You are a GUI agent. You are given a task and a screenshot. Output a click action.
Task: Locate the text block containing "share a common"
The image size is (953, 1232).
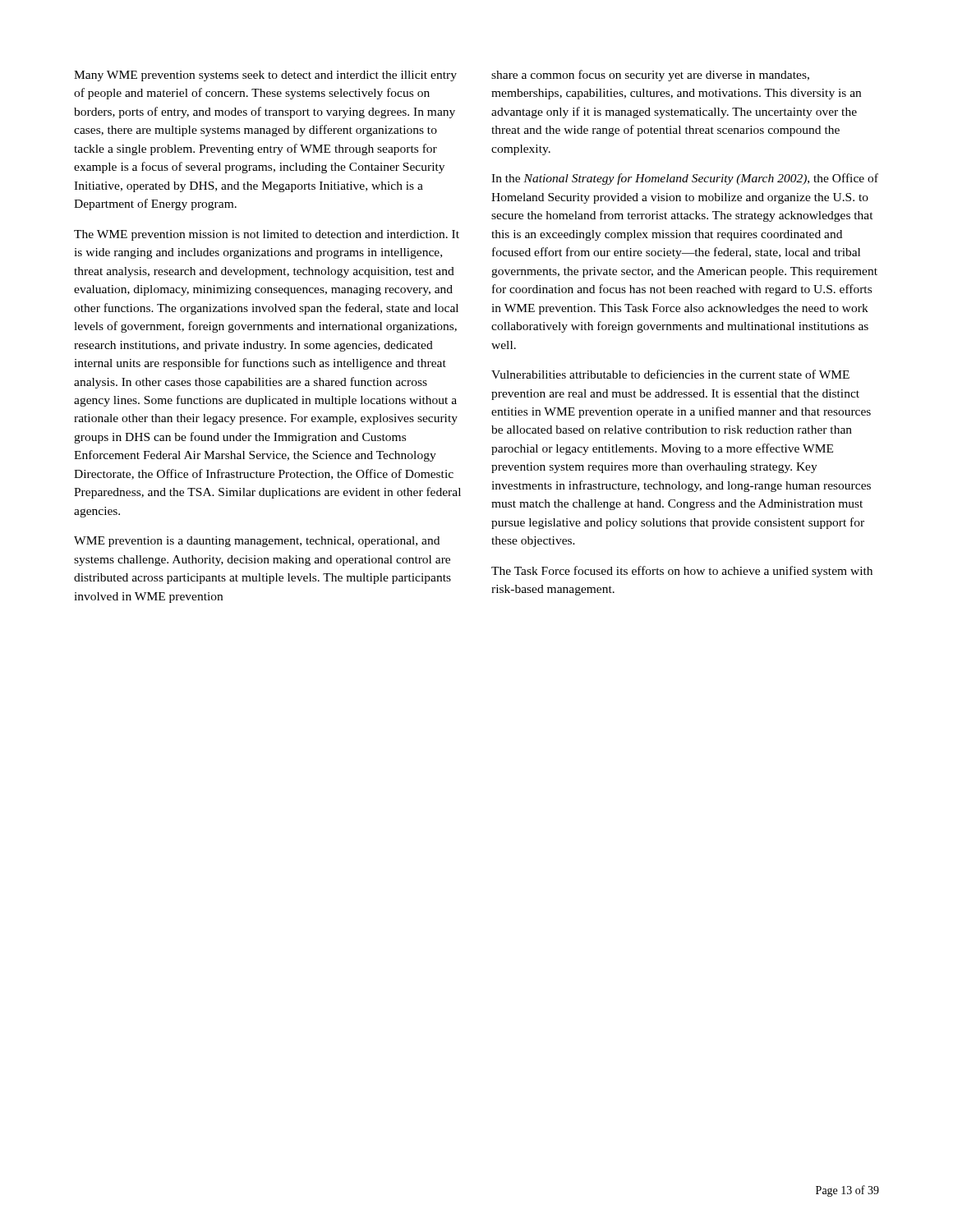(x=685, y=112)
